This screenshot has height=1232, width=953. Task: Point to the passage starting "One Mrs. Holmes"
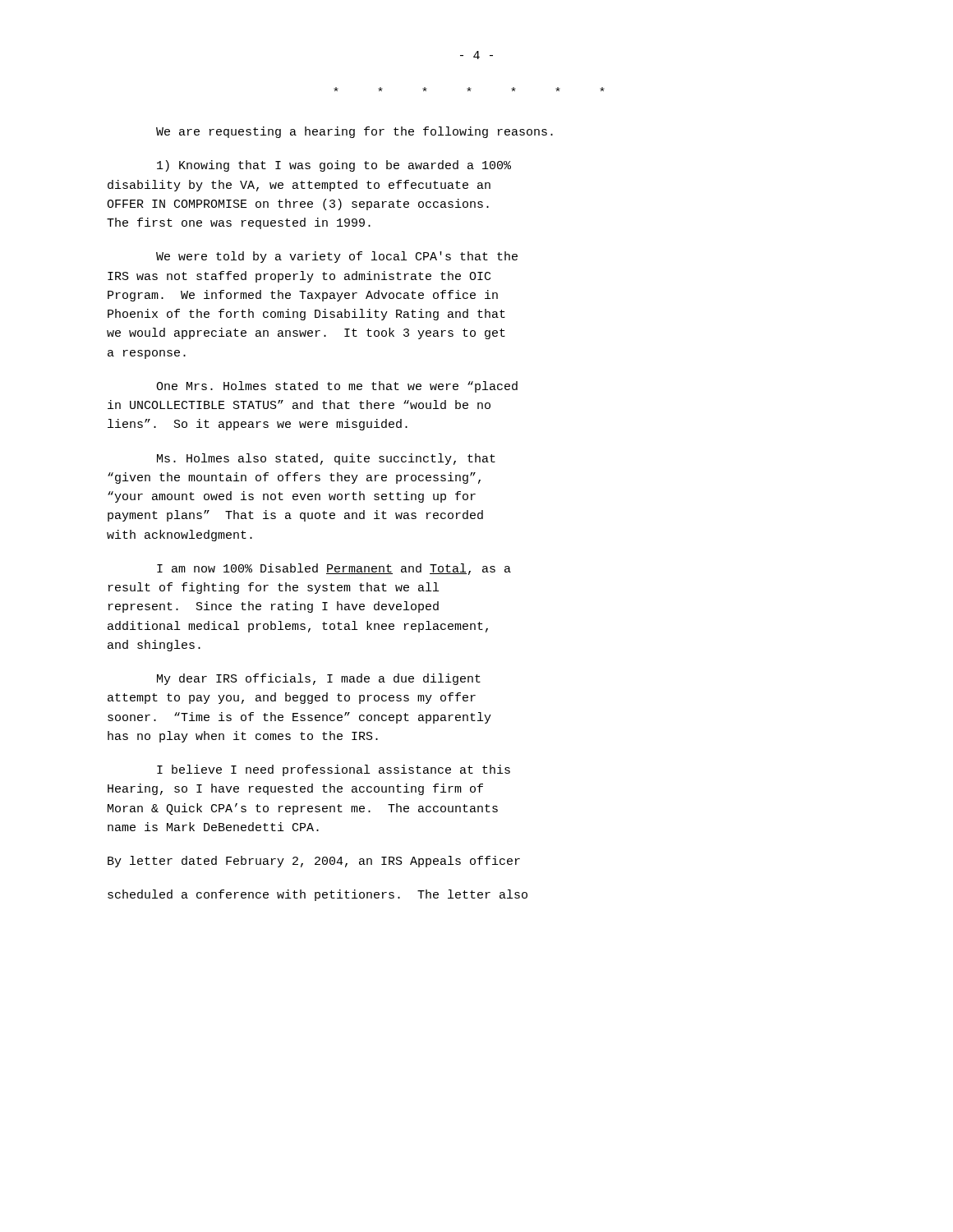tap(313, 406)
